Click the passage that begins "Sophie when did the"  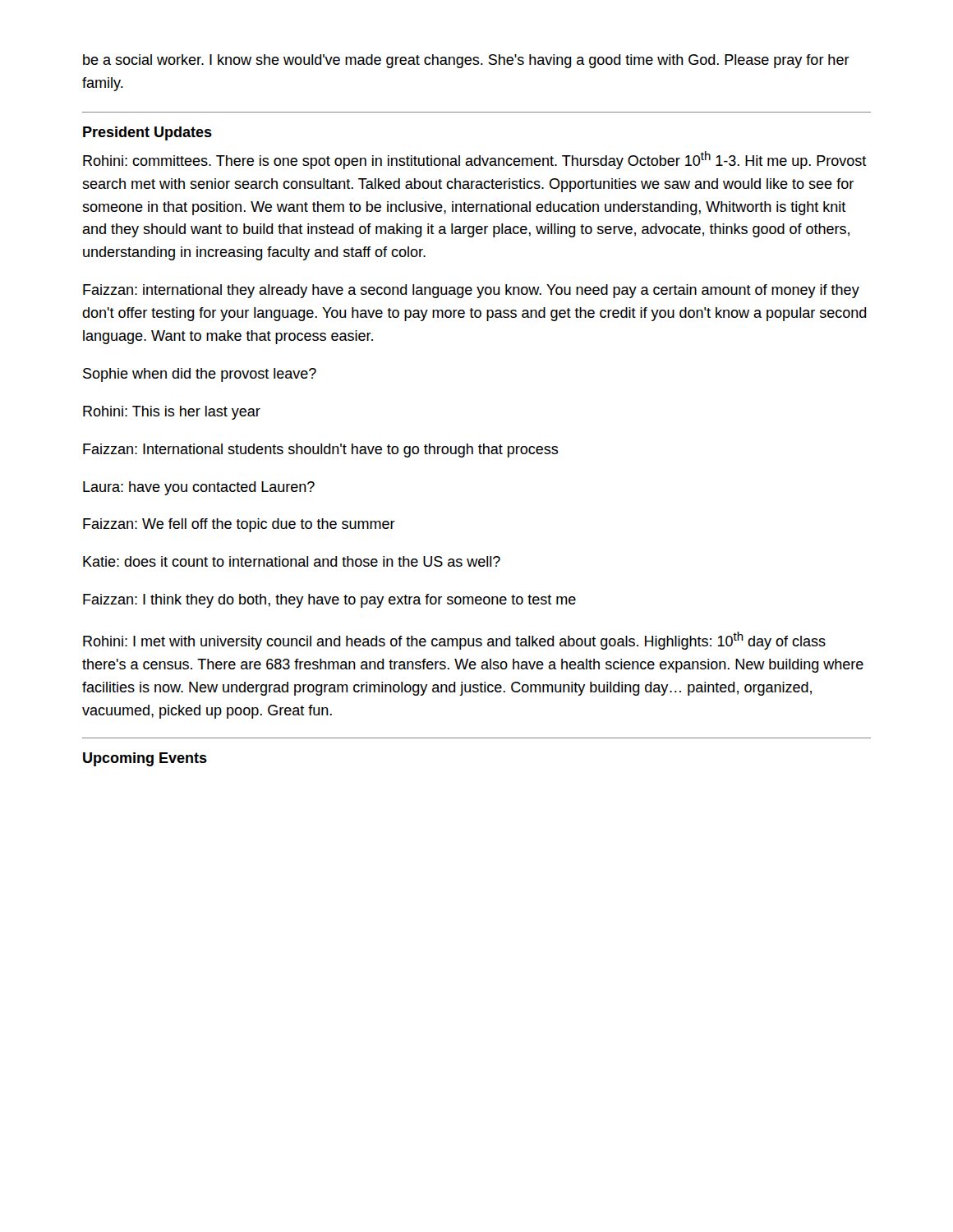pyautogui.click(x=199, y=374)
